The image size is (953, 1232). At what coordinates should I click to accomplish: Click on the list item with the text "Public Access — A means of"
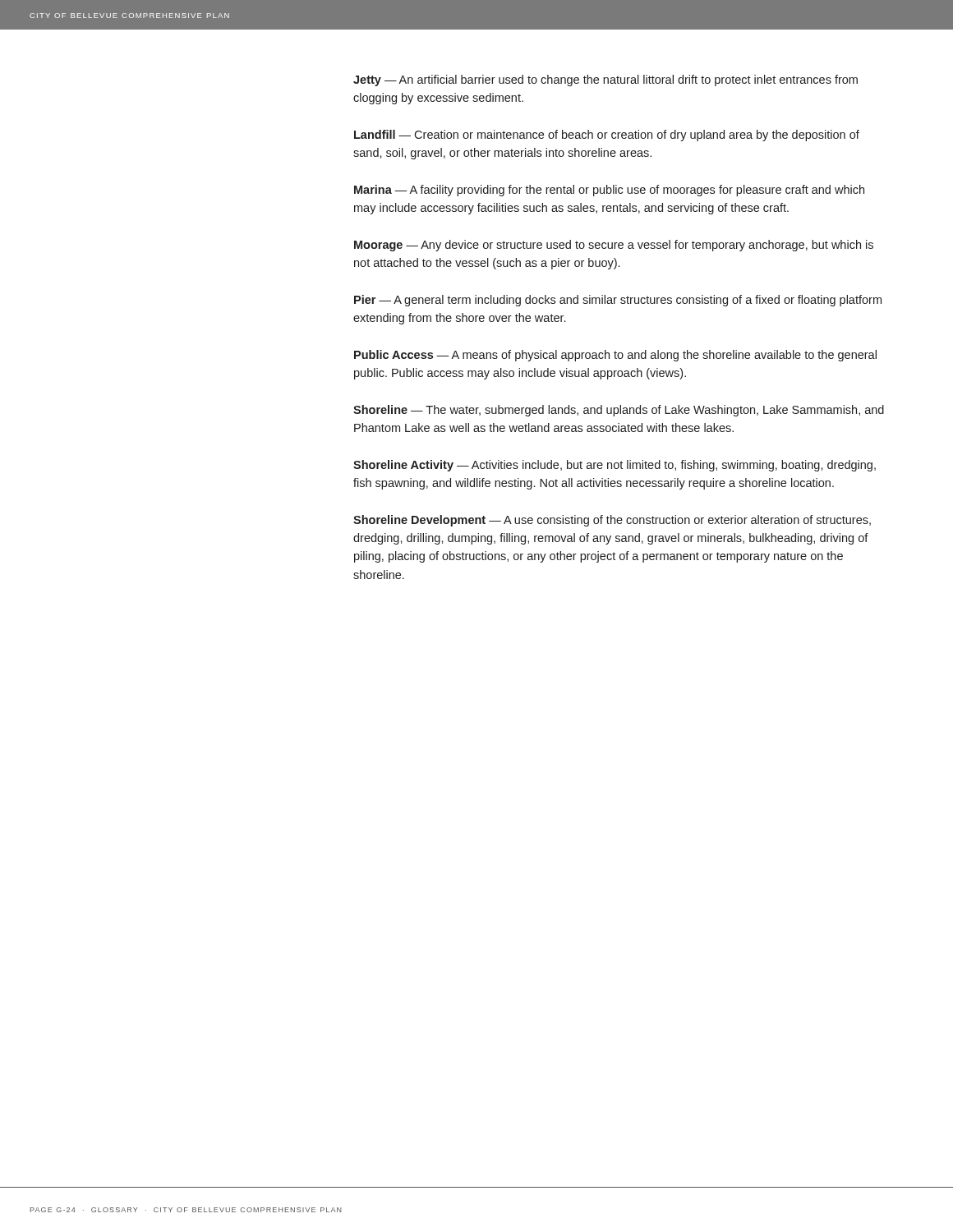[x=615, y=364]
